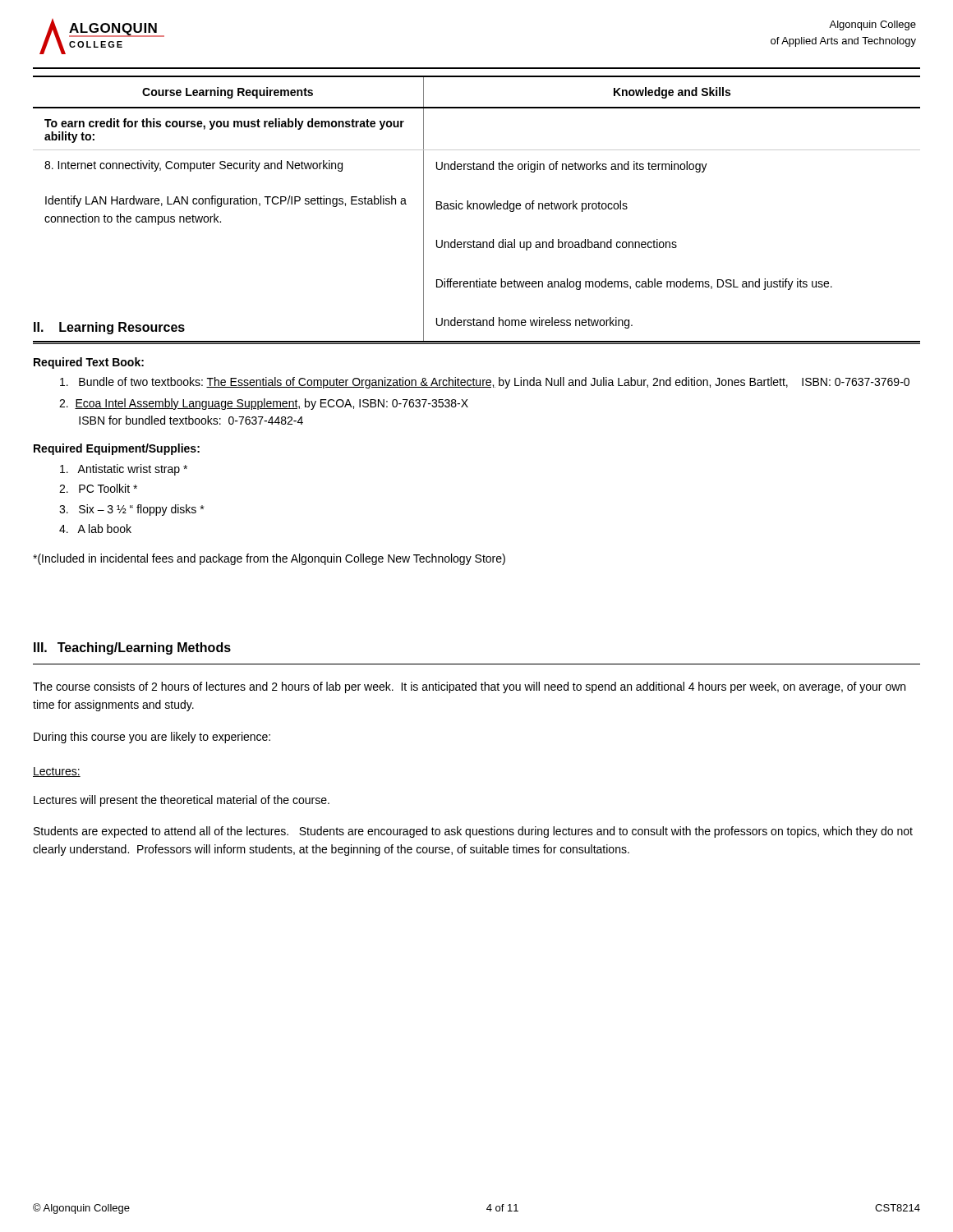Click on the logo
The height and width of the screenshot is (1232, 953).
pyautogui.click(x=101, y=39)
